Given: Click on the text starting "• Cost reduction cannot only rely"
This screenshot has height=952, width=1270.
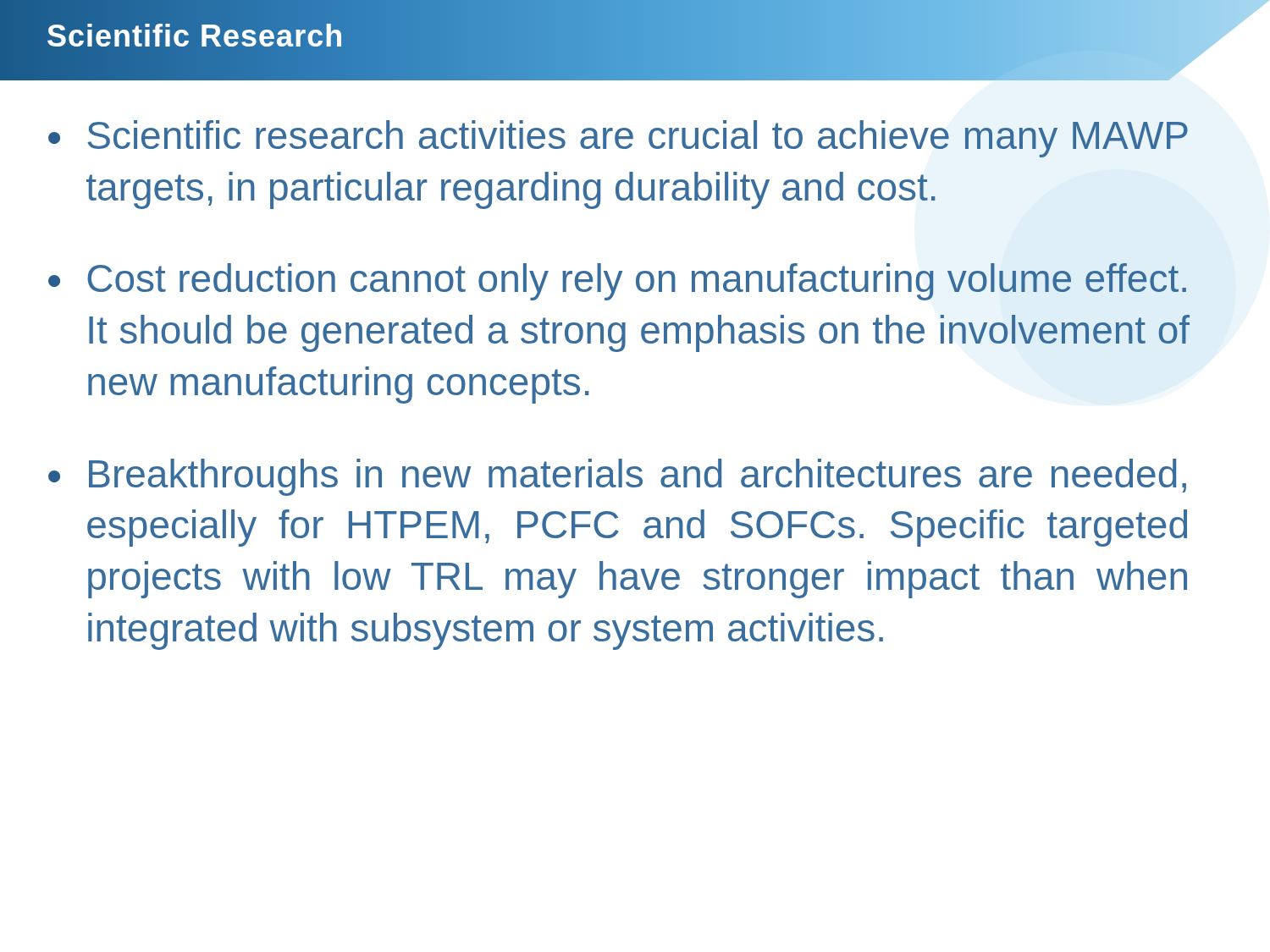Looking at the screenshot, I should 618,330.
